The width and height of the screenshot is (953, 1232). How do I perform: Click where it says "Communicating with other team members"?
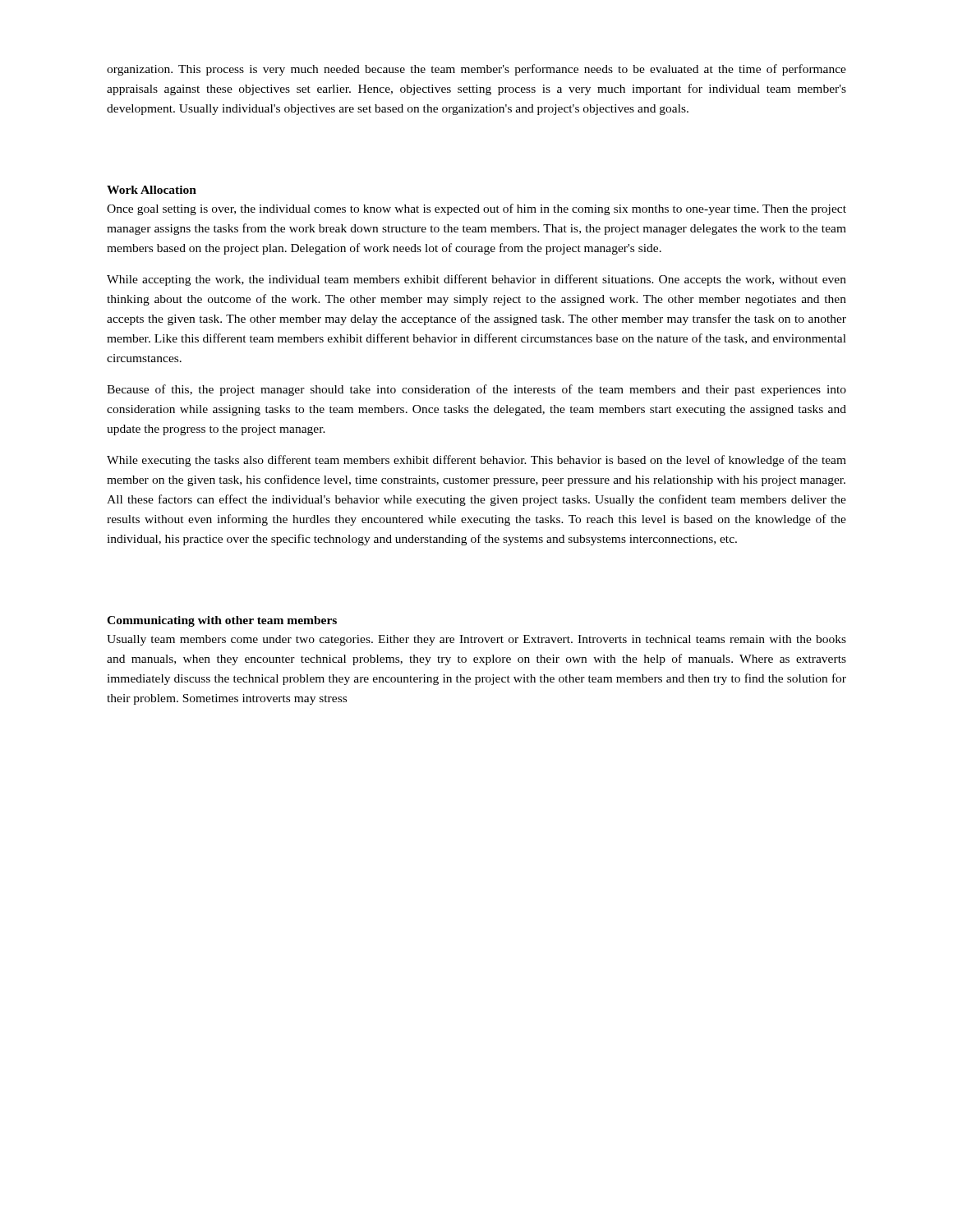[x=222, y=620]
